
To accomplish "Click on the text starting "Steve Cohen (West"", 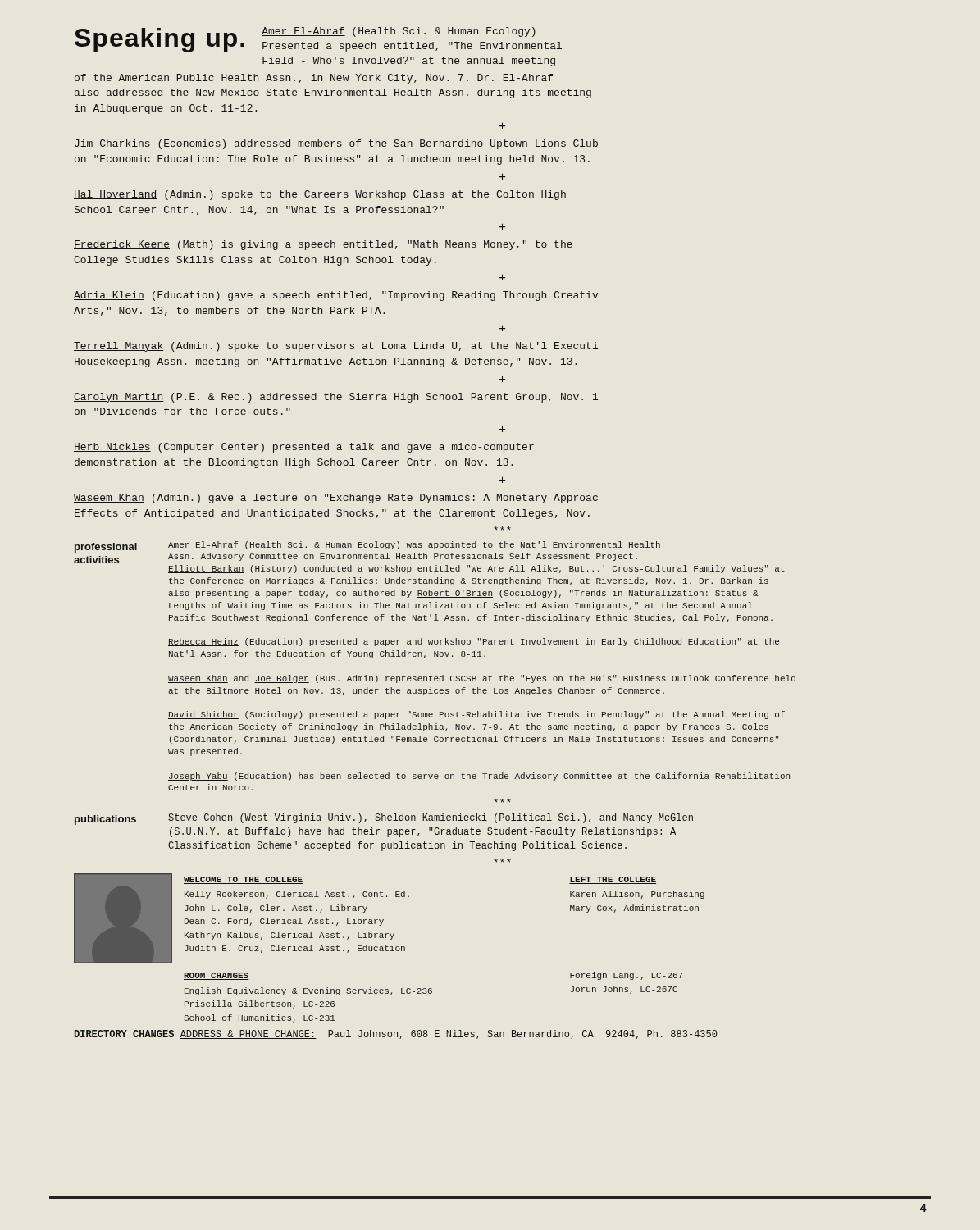I will [431, 832].
